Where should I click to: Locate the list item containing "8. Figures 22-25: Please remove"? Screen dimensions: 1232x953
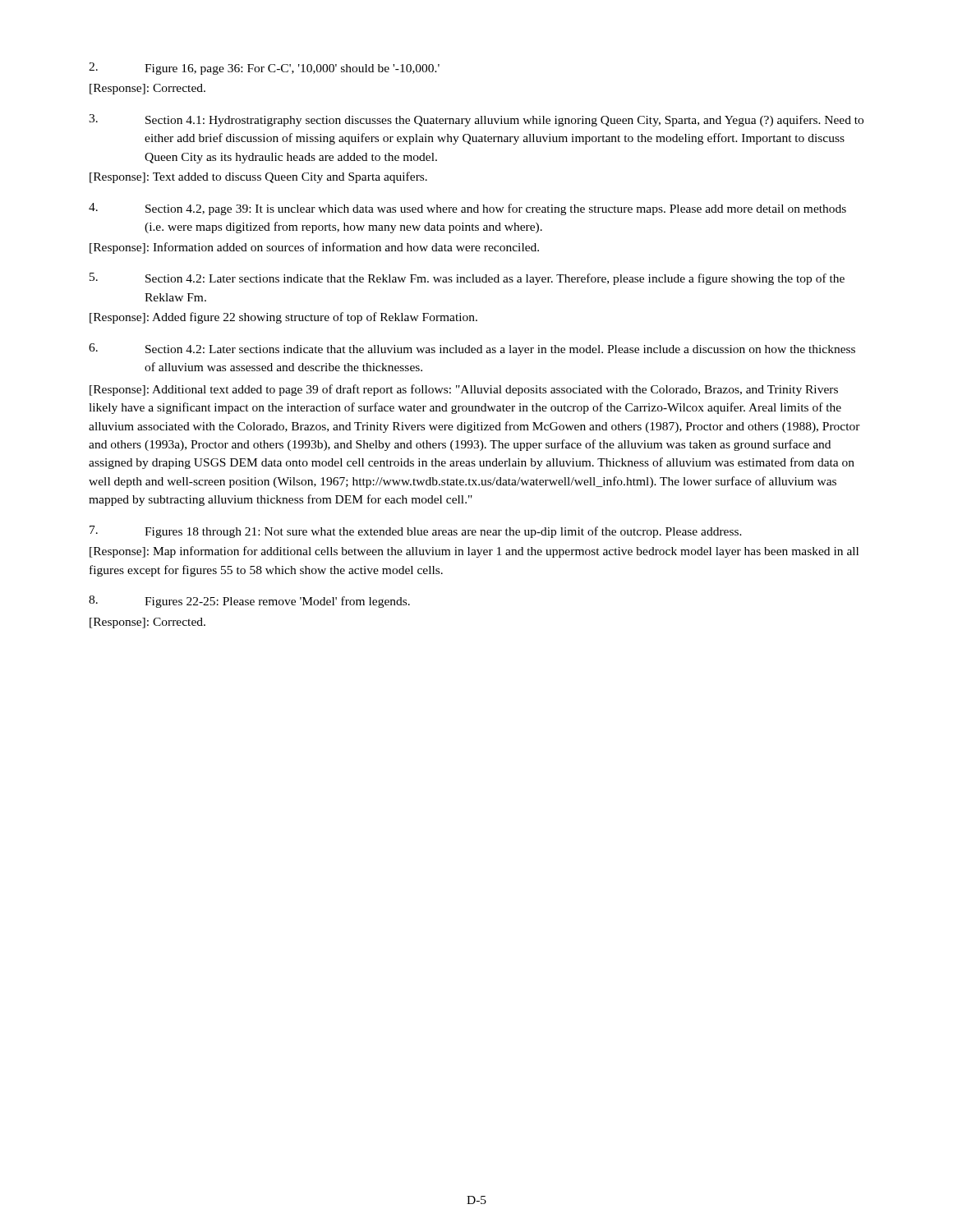[x=249, y=602]
